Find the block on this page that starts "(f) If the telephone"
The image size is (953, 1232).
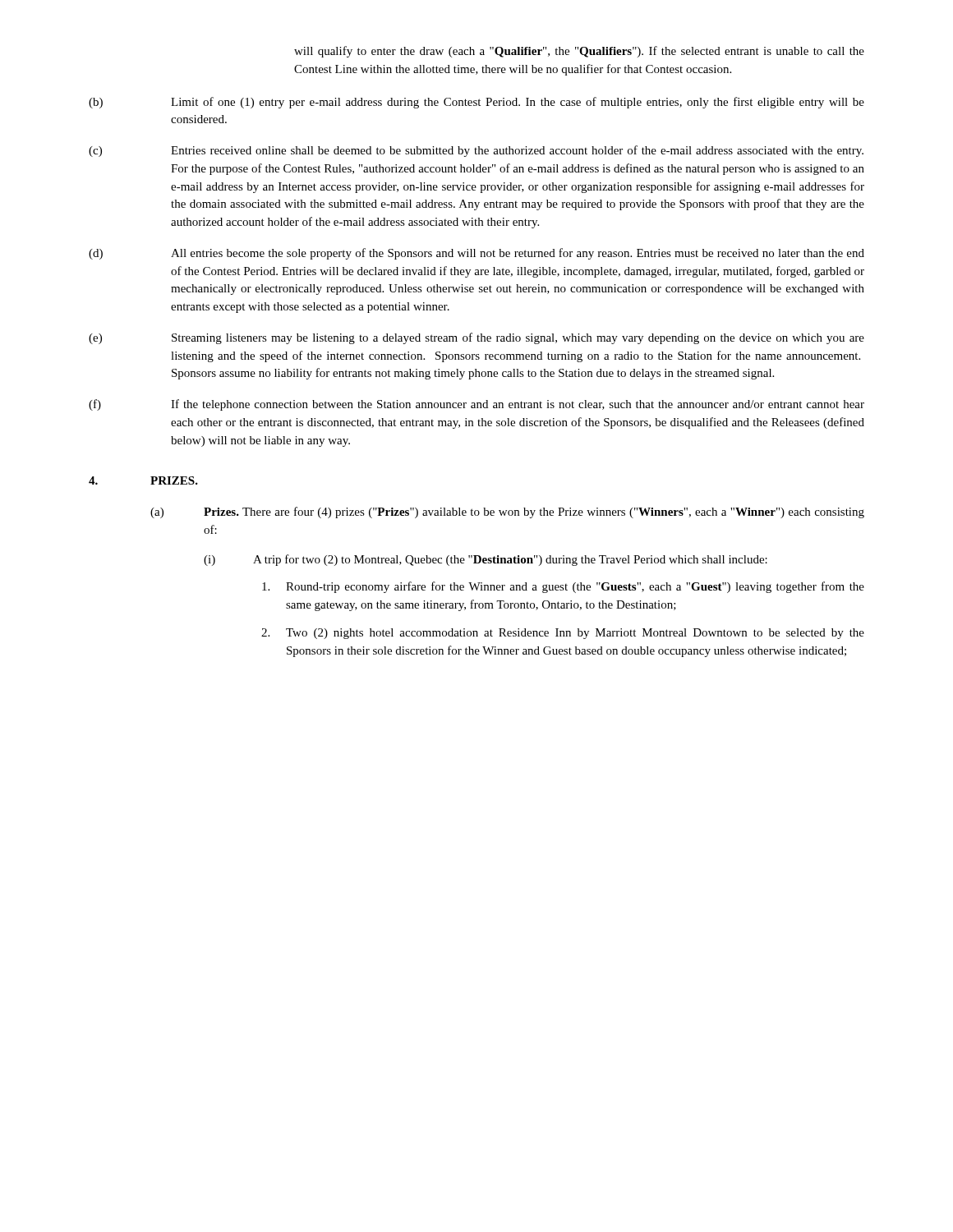pyautogui.click(x=476, y=423)
